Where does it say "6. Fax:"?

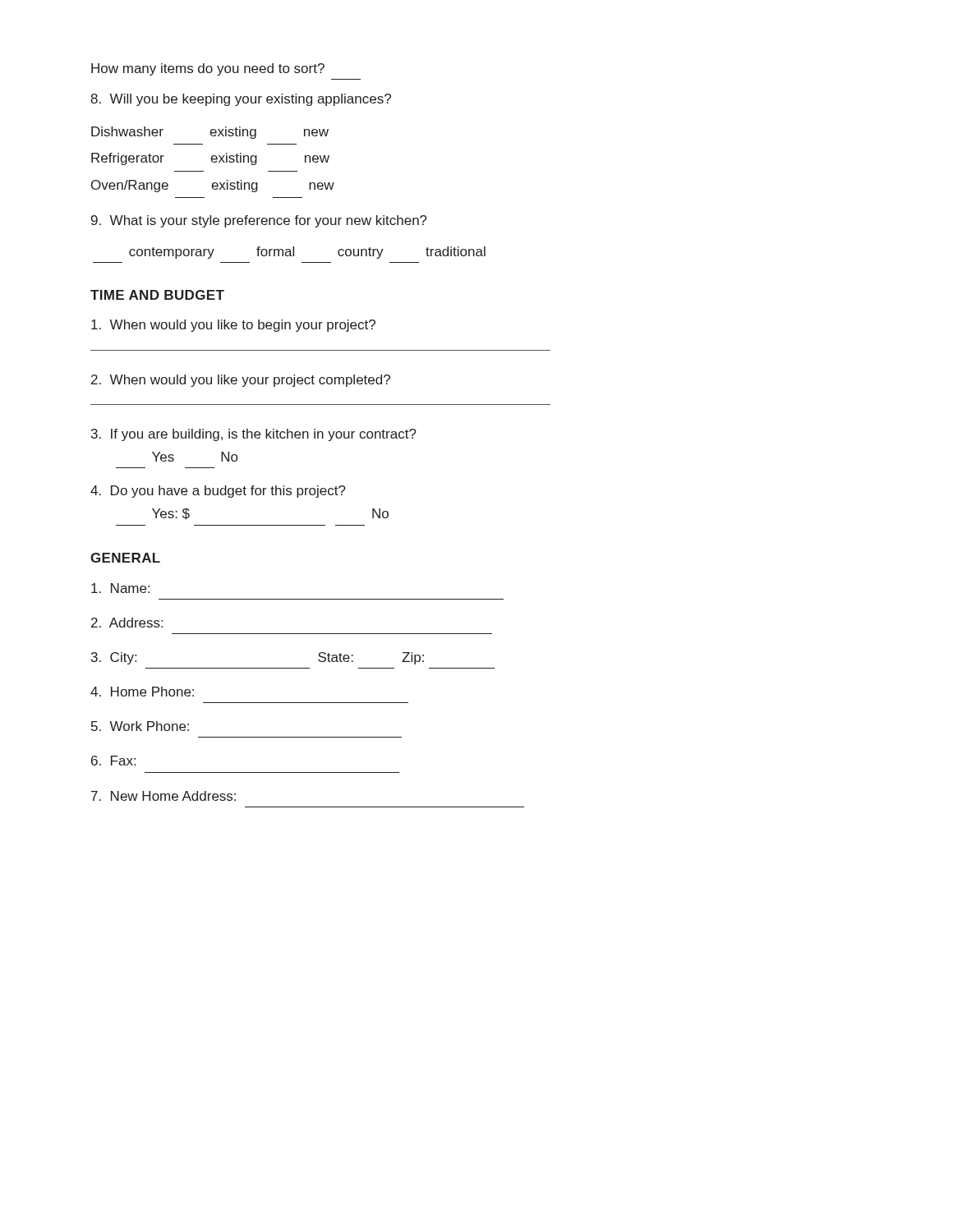[245, 761]
